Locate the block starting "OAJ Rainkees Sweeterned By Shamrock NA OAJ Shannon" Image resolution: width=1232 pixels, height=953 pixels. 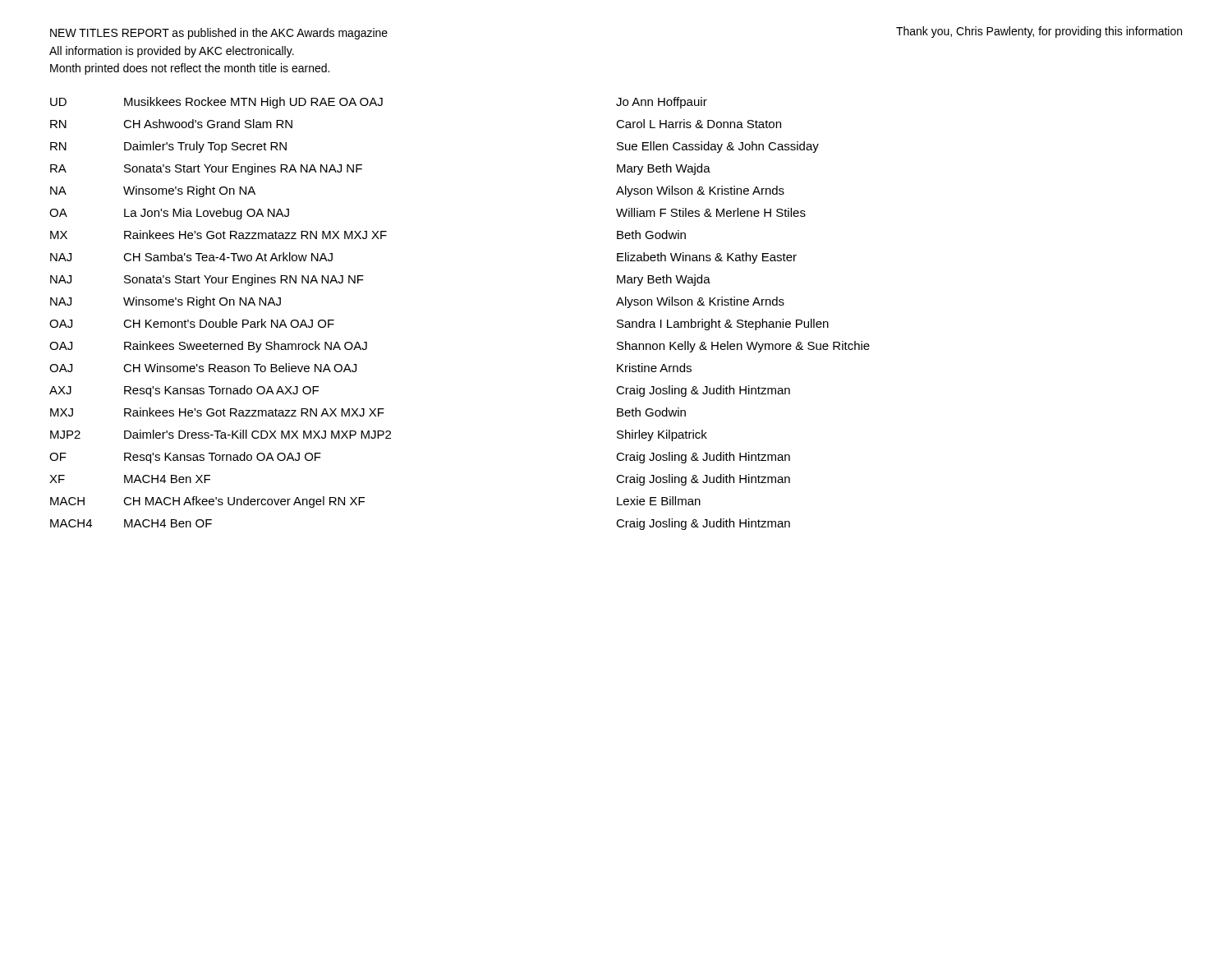[x=65, y=346]
